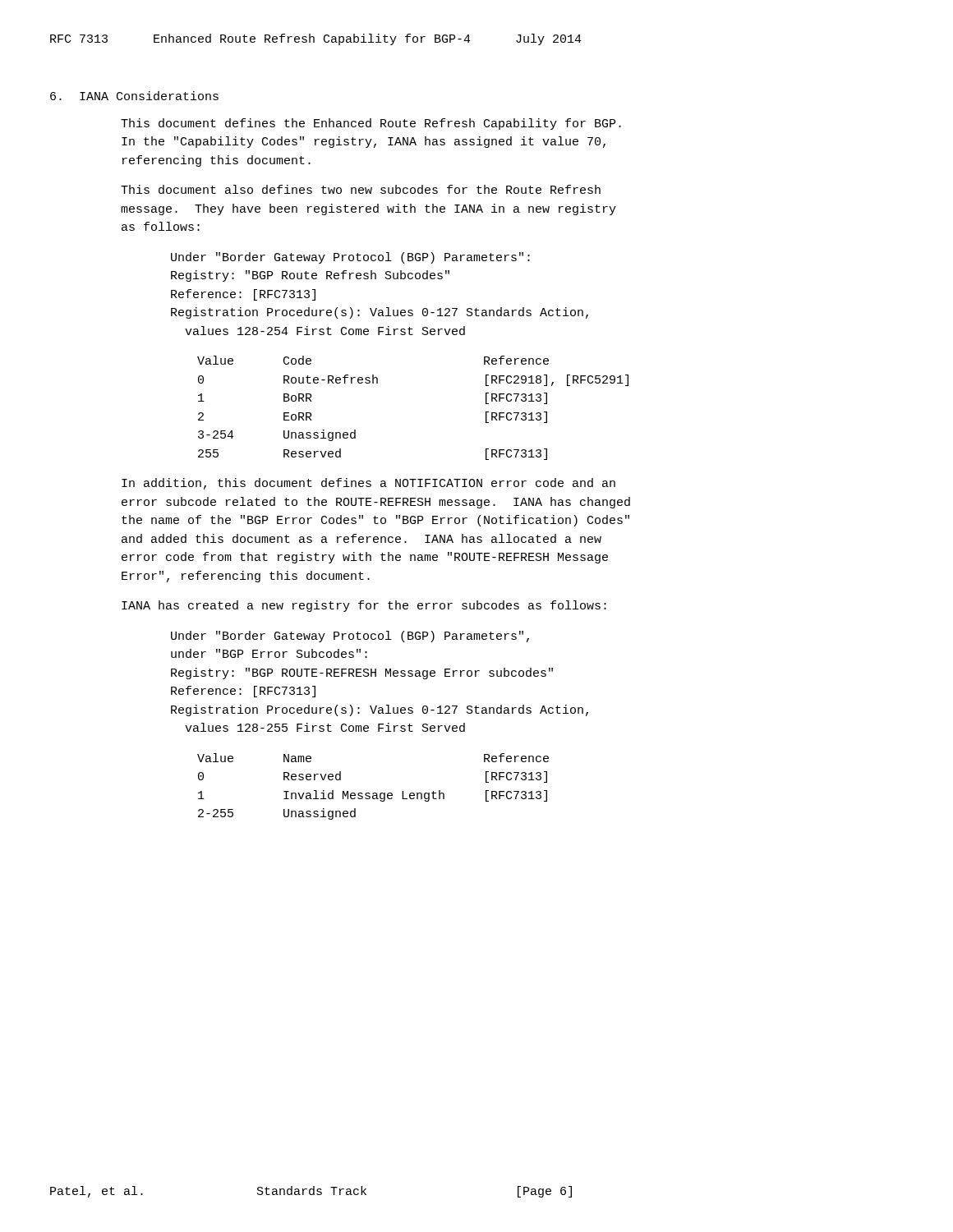Screen dimensions: 1232x953
Task: Select the table that reads "Invalid Message Length"
Action: [x=550, y=787]
